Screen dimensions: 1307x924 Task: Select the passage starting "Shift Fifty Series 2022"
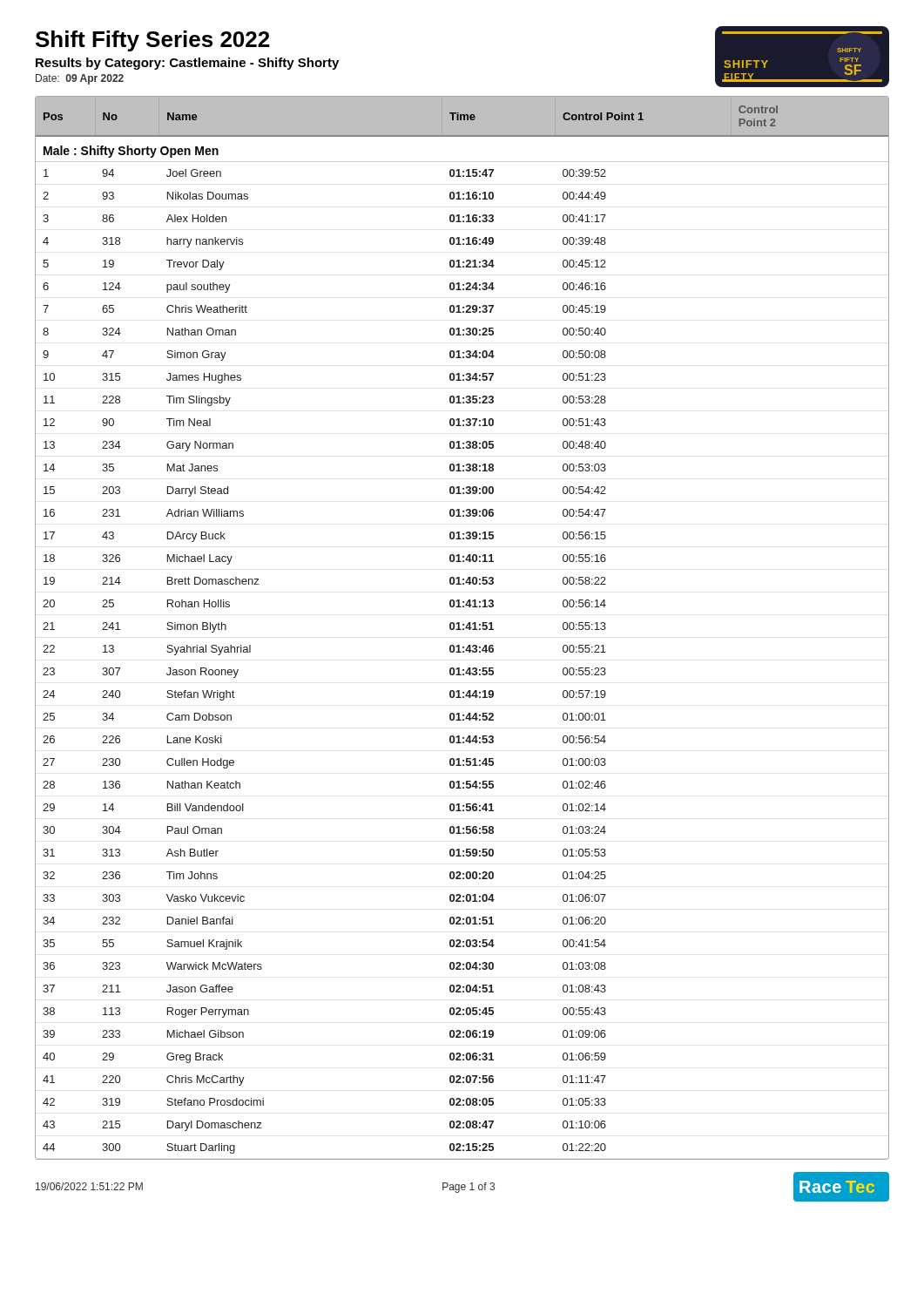point(153,39)
